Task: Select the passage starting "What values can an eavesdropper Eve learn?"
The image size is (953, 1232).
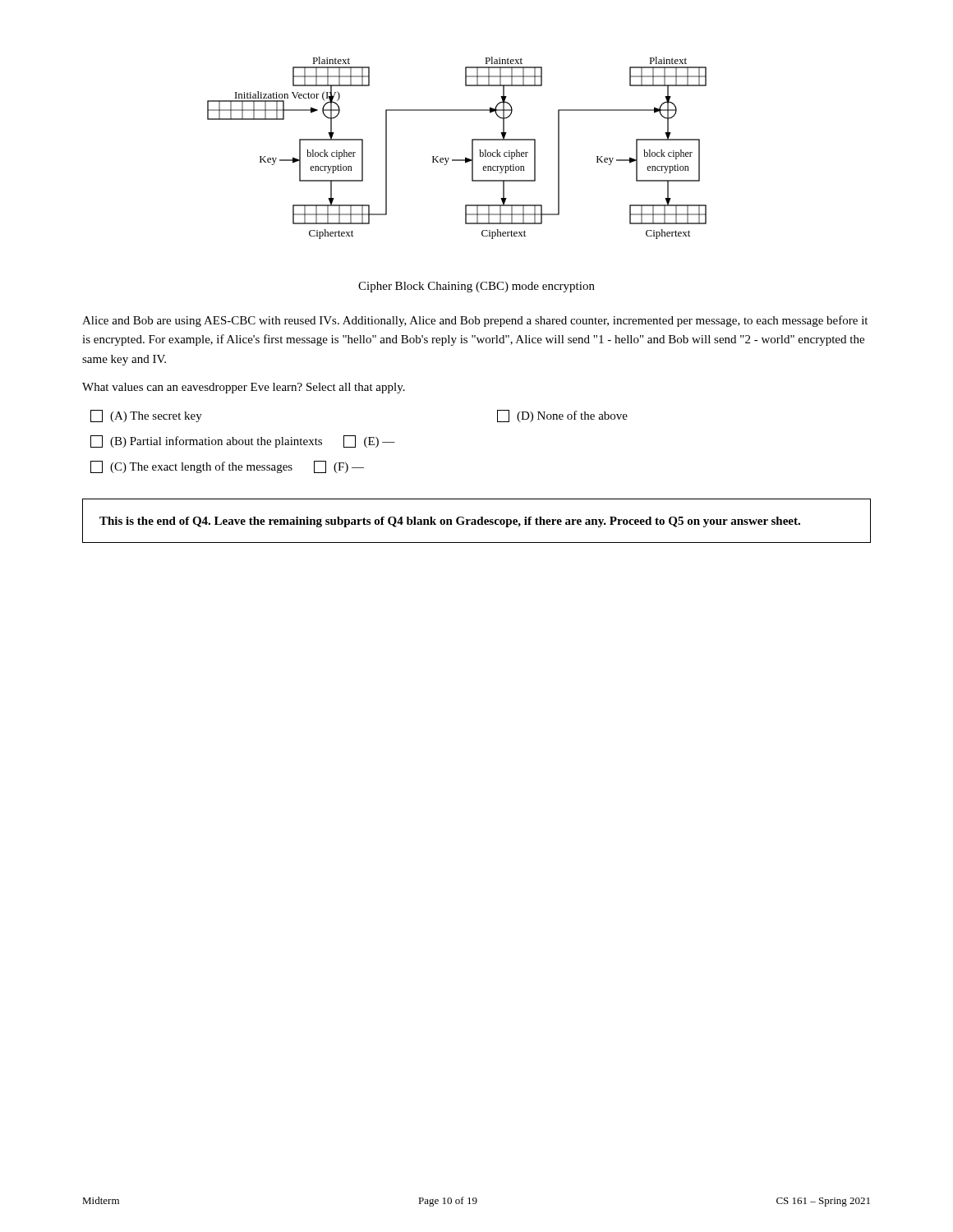Action: tap(244, 387)
